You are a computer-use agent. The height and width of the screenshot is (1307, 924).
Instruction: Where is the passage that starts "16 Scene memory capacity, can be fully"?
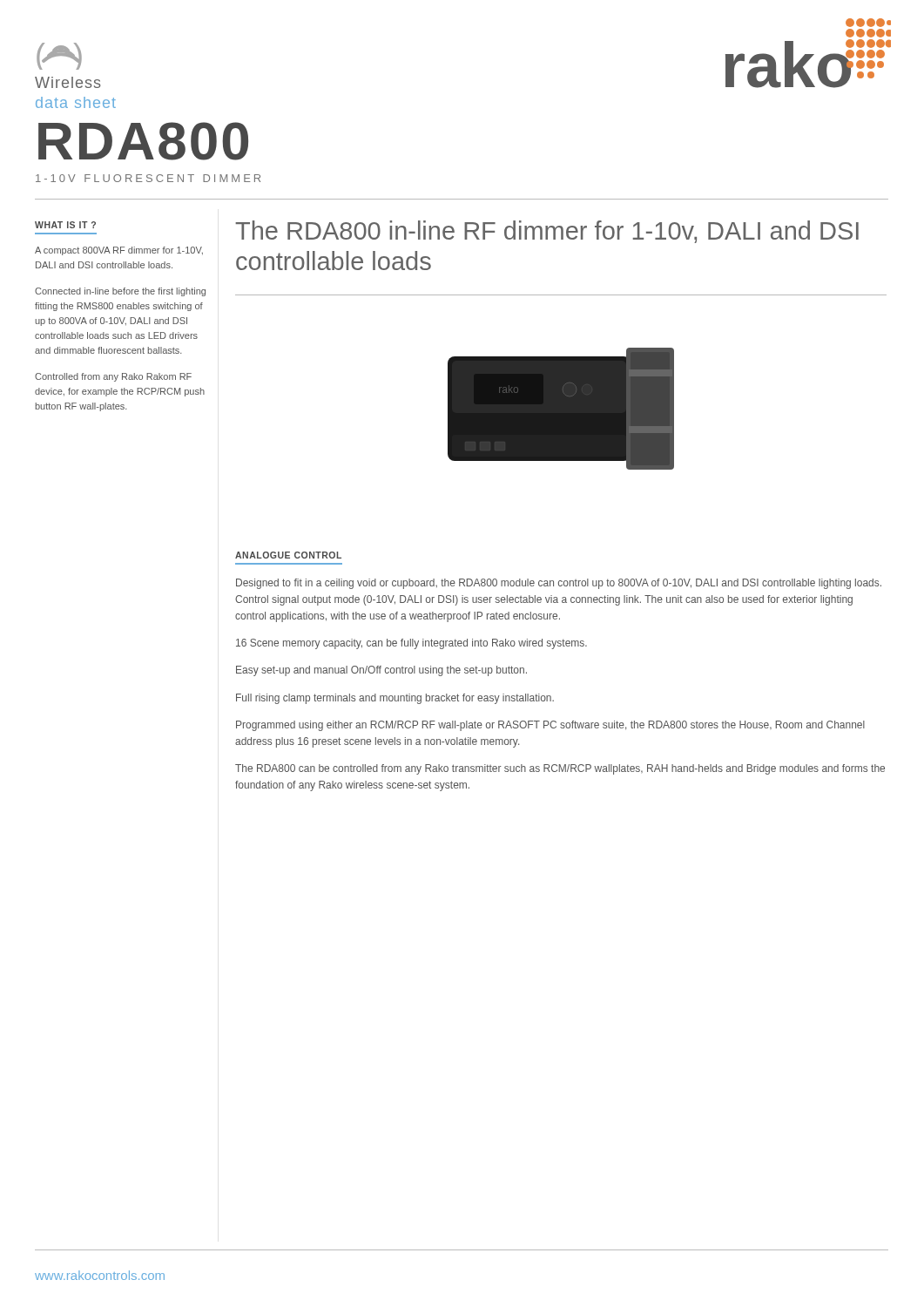411,643
